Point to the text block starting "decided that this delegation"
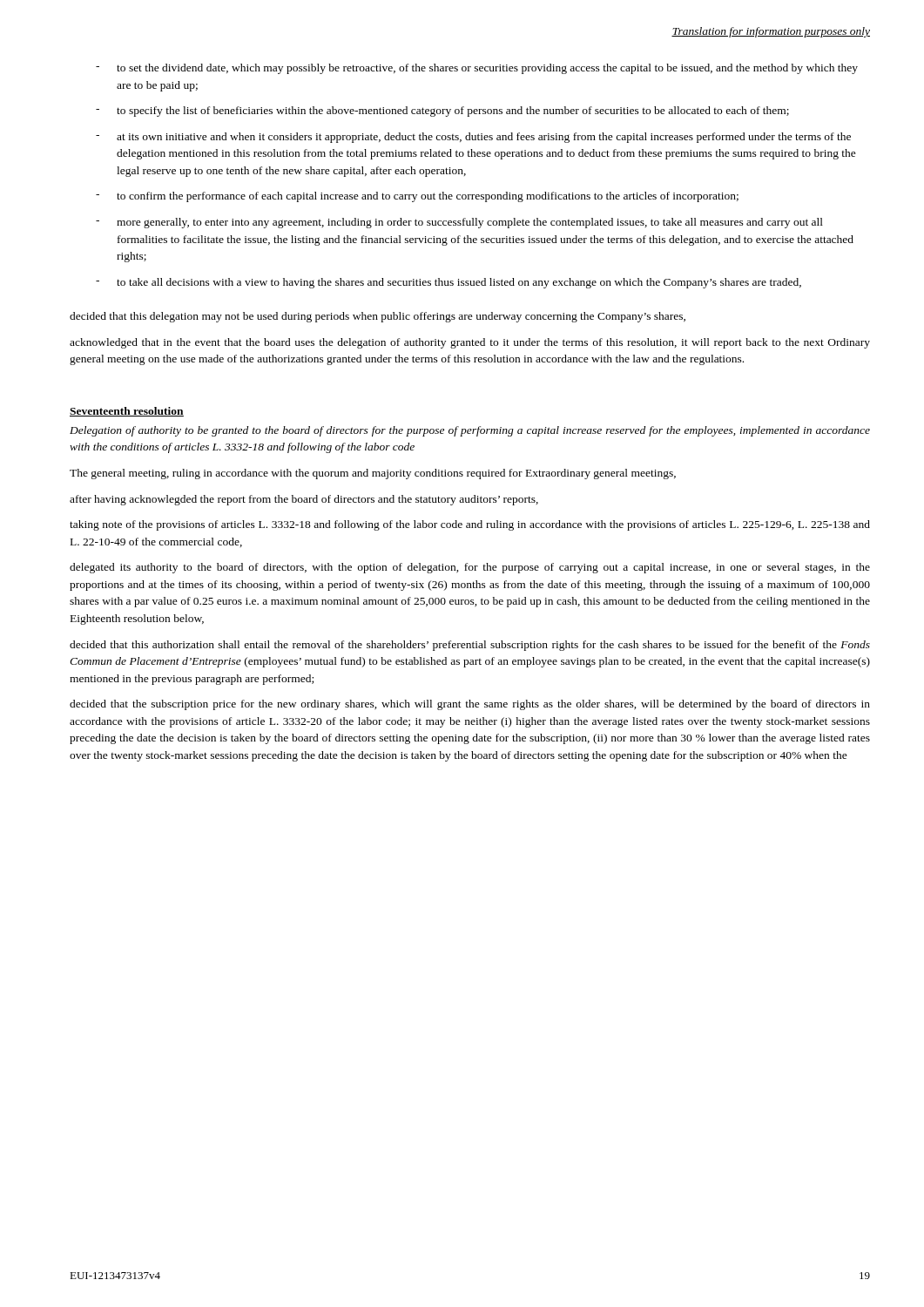Viewport: 924px width, 1307px height. tap(378, 316)
